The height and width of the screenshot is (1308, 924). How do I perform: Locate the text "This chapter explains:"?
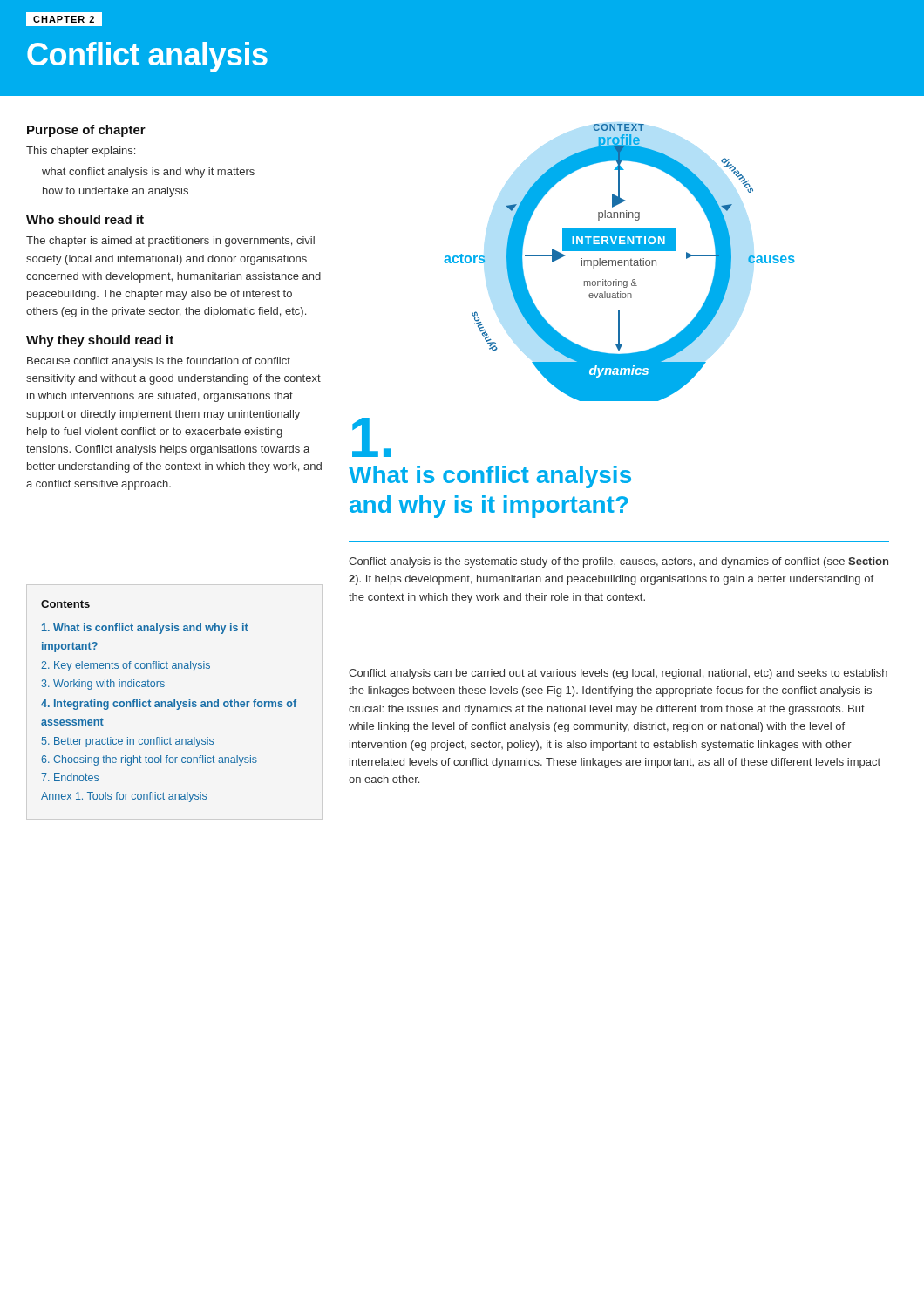pyautogui.click(x=81, y=150)
